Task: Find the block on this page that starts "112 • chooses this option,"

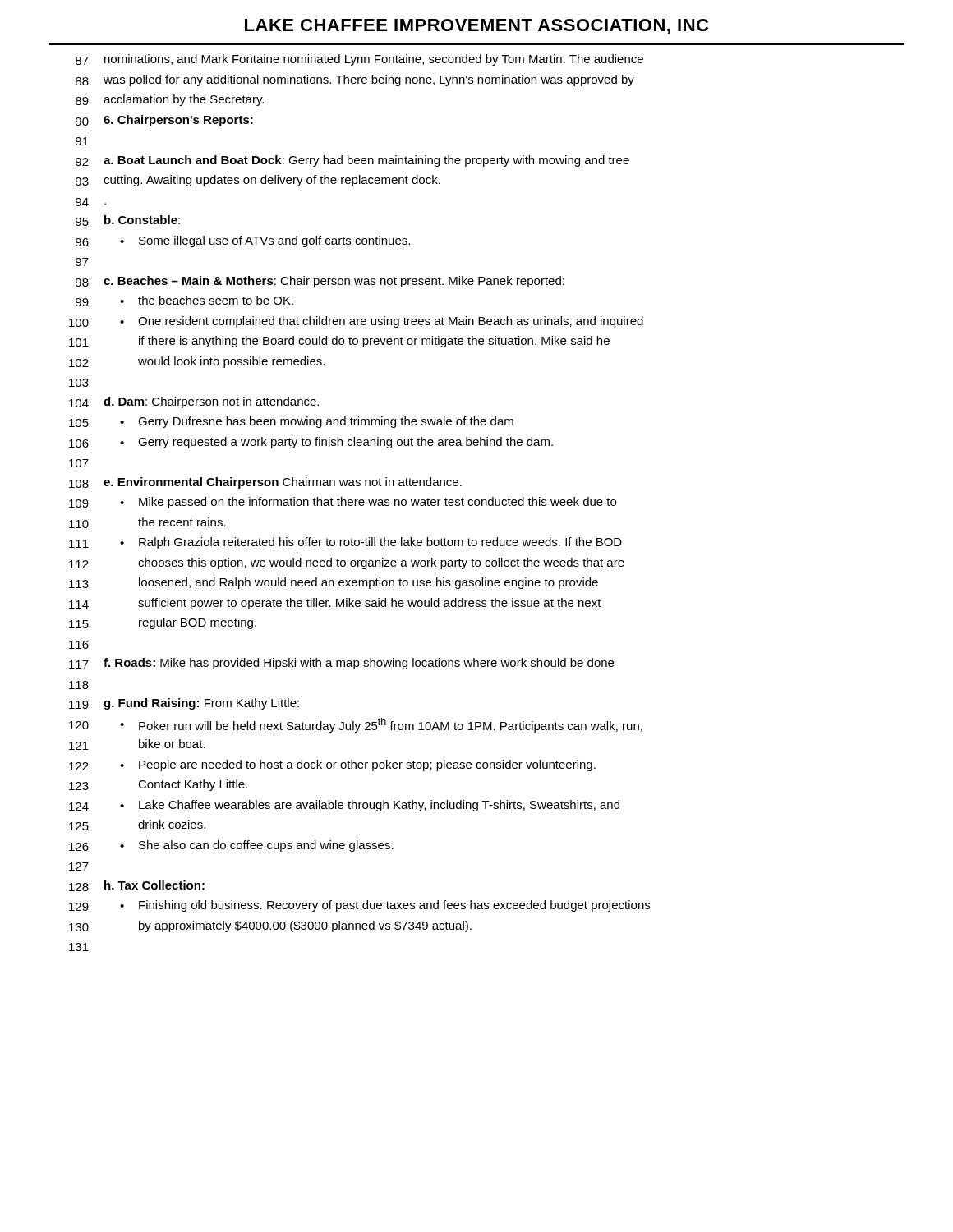Action: tap(476, 563)
